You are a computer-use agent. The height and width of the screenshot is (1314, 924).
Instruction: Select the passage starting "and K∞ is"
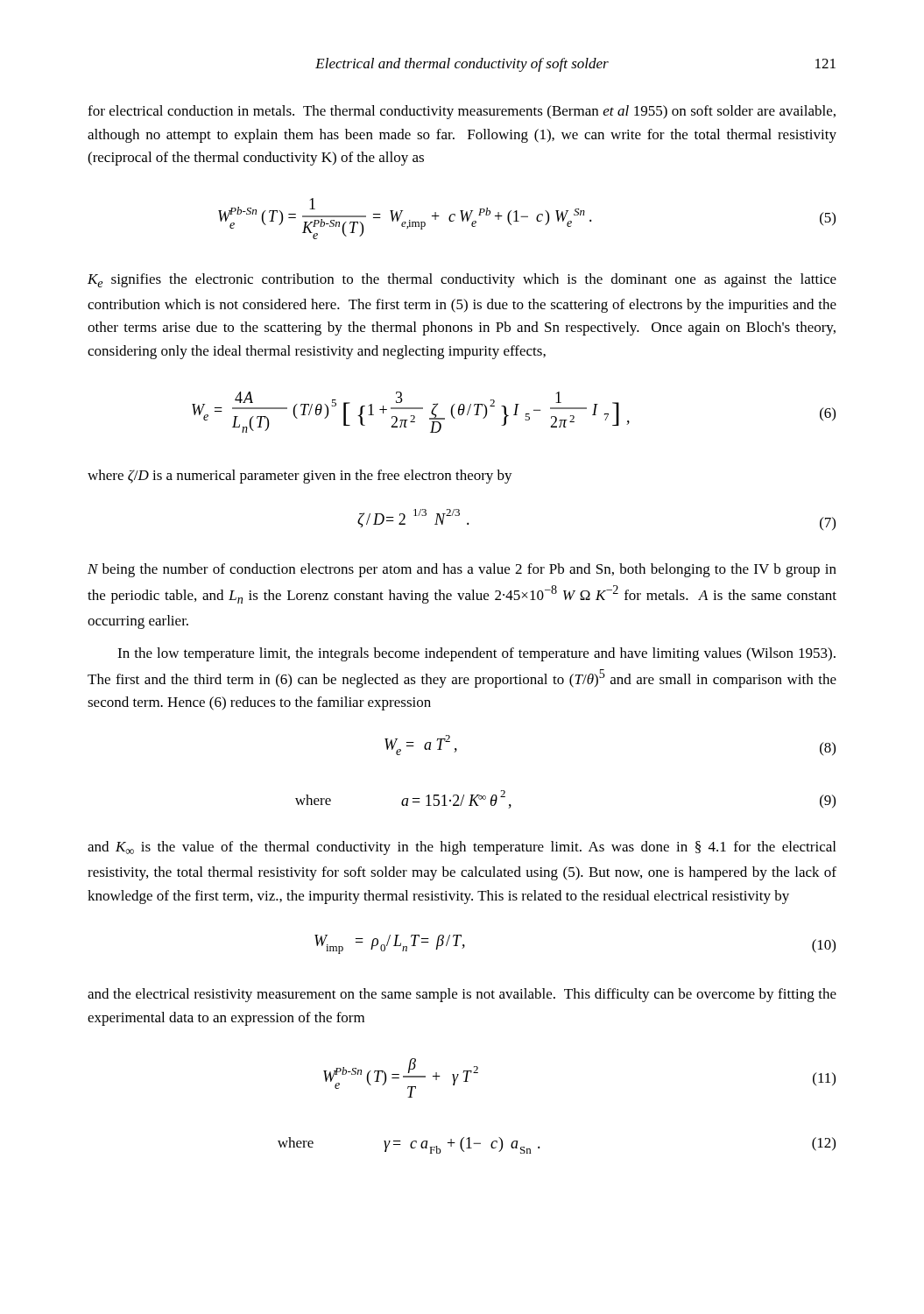pyautogui.click(x=462, y=871)
